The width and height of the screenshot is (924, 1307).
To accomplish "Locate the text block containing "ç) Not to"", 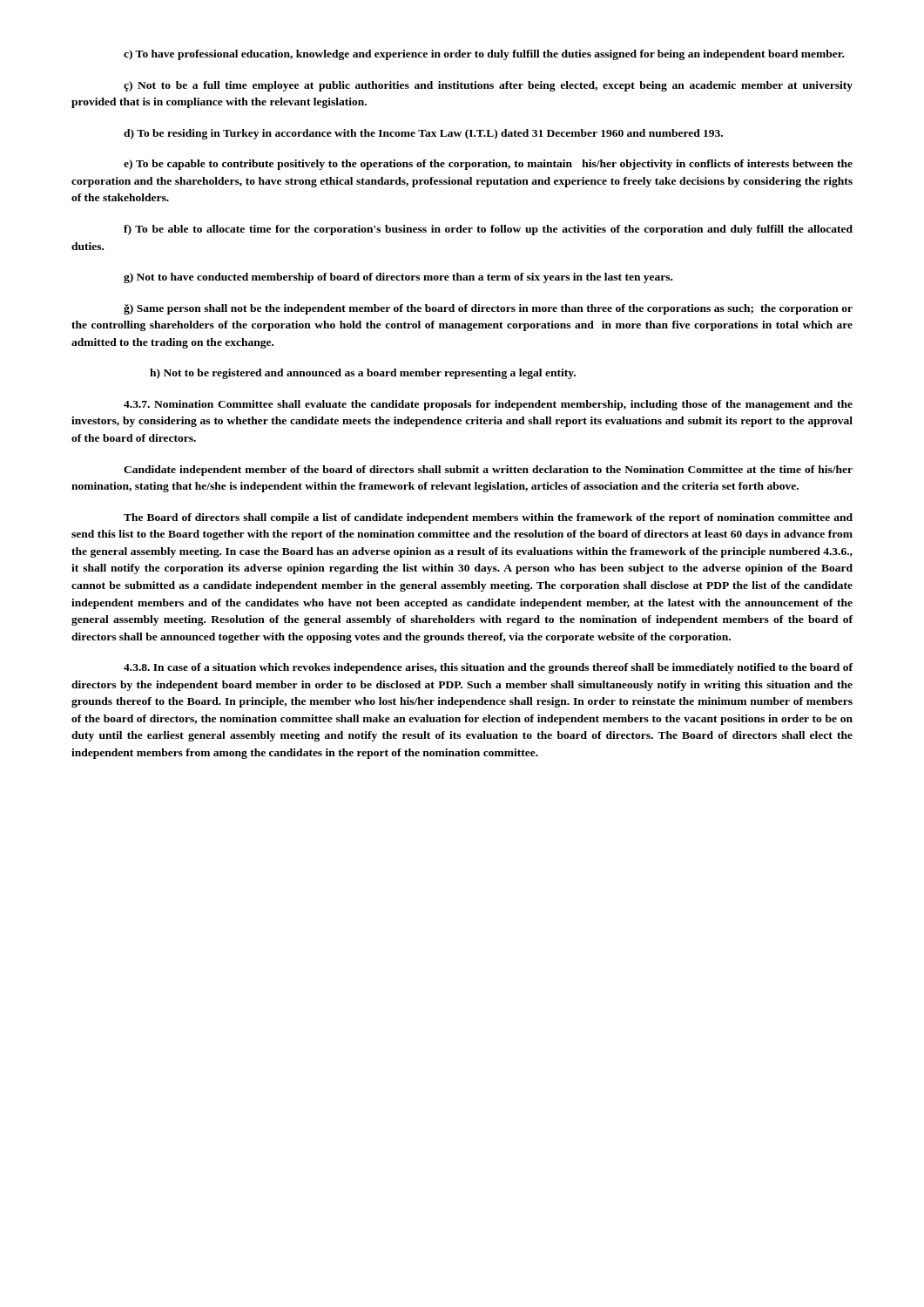I will (x=462, y=93).
